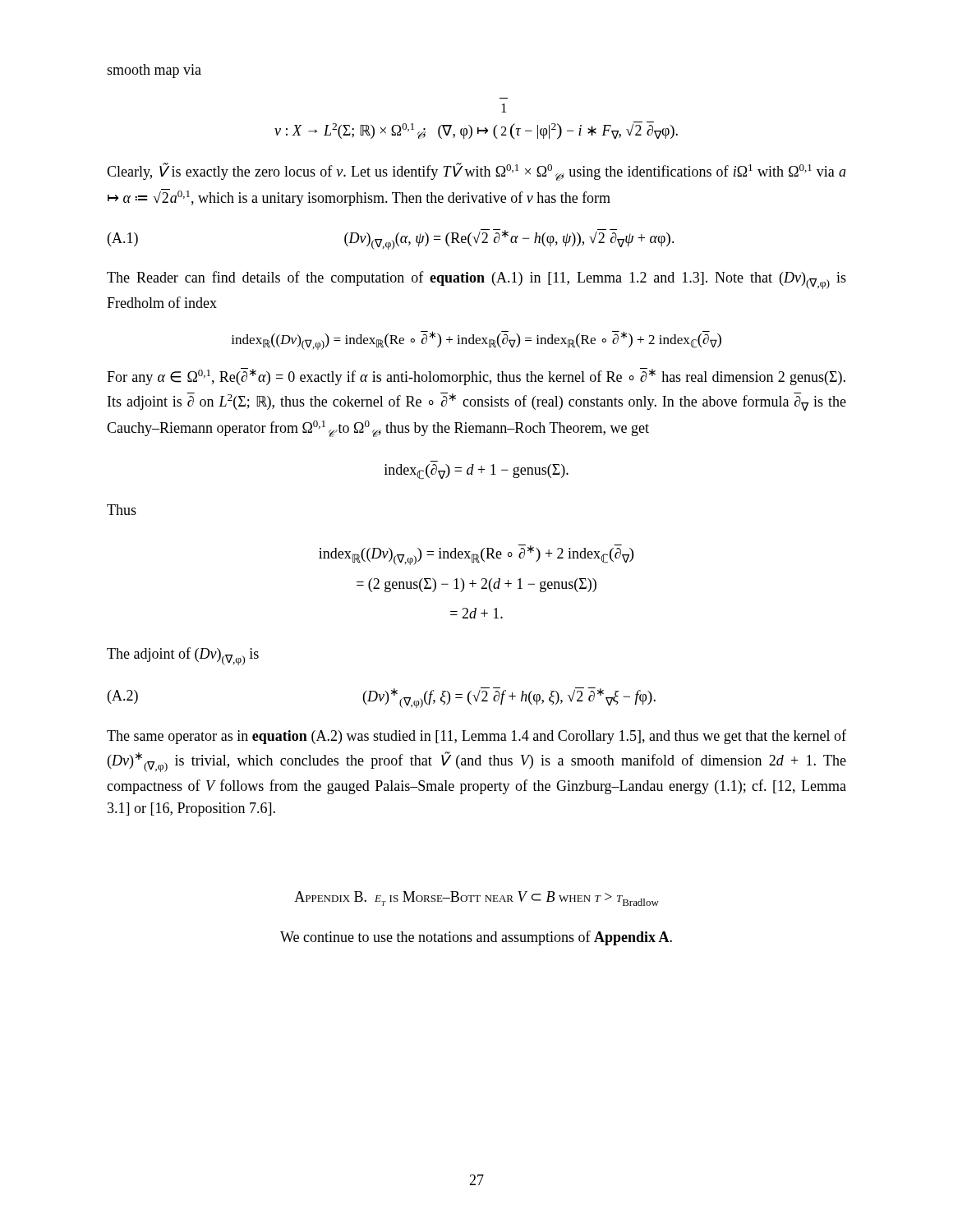The height and width of the screenshot is (1232, 953).
Task: Click on the text block with the text "We continue to use the notations"
Action: click(x=476, y=937)
